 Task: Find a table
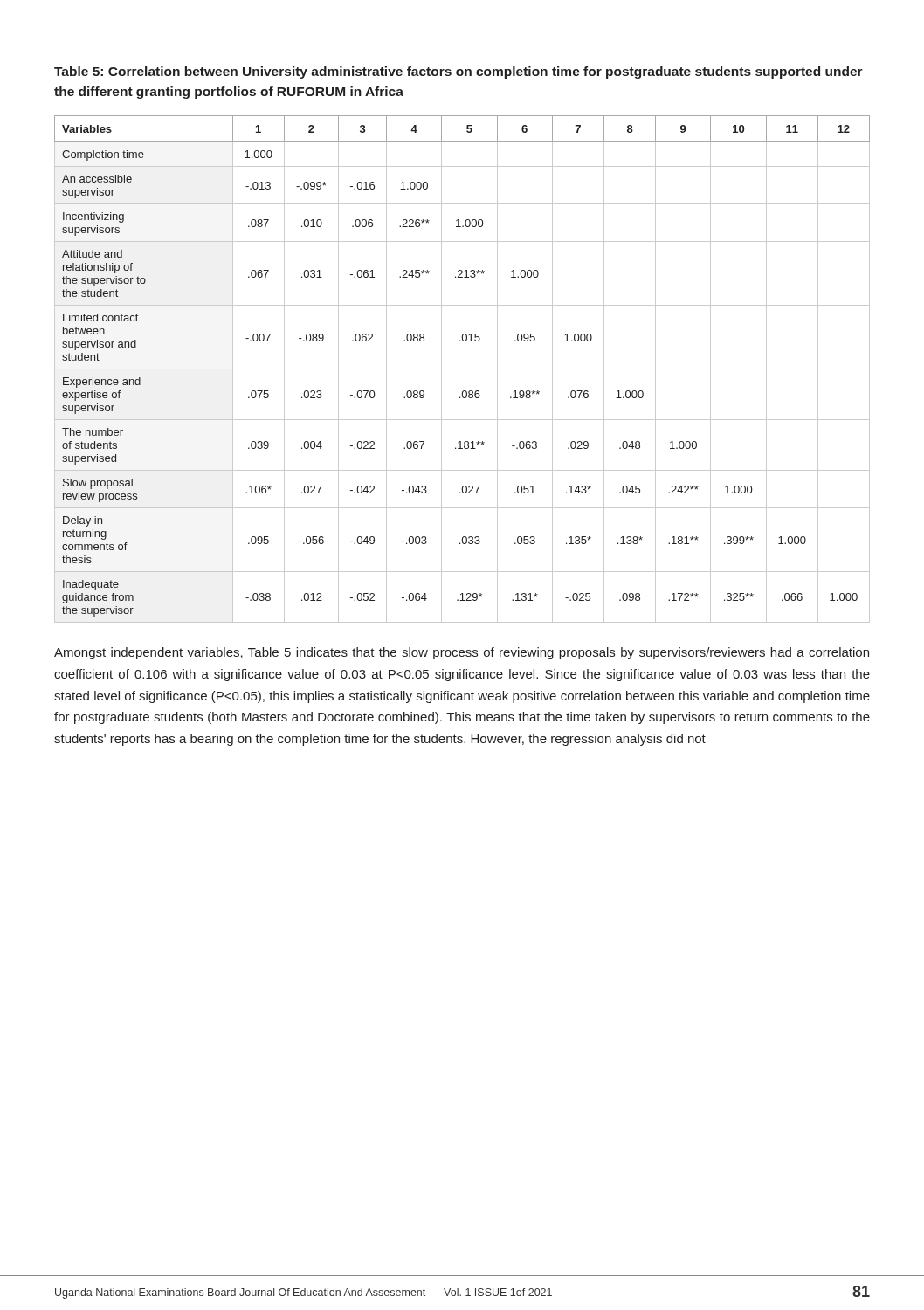click(462, 369)
